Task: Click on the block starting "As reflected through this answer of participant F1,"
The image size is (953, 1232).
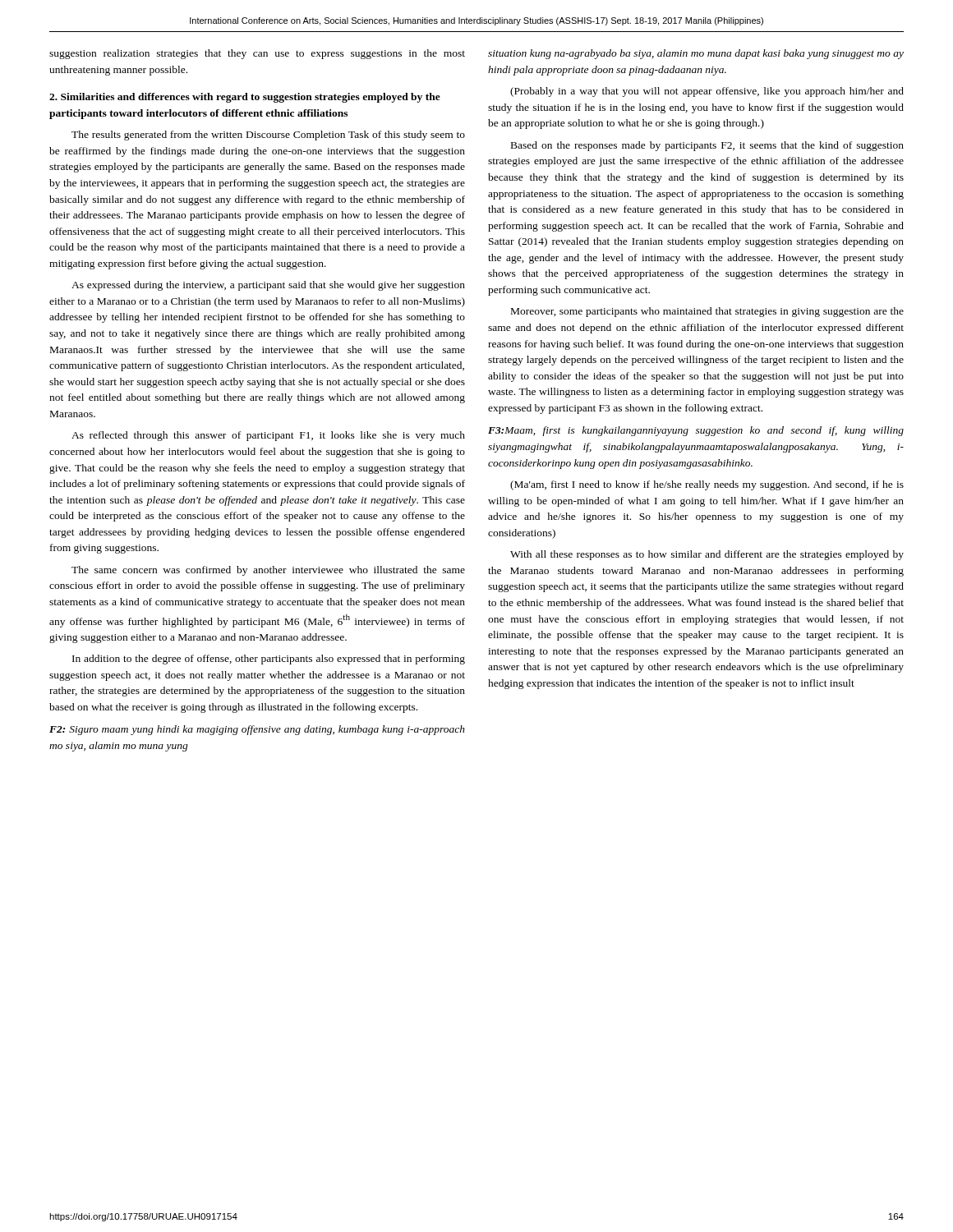Action: [x=257, y=492]
